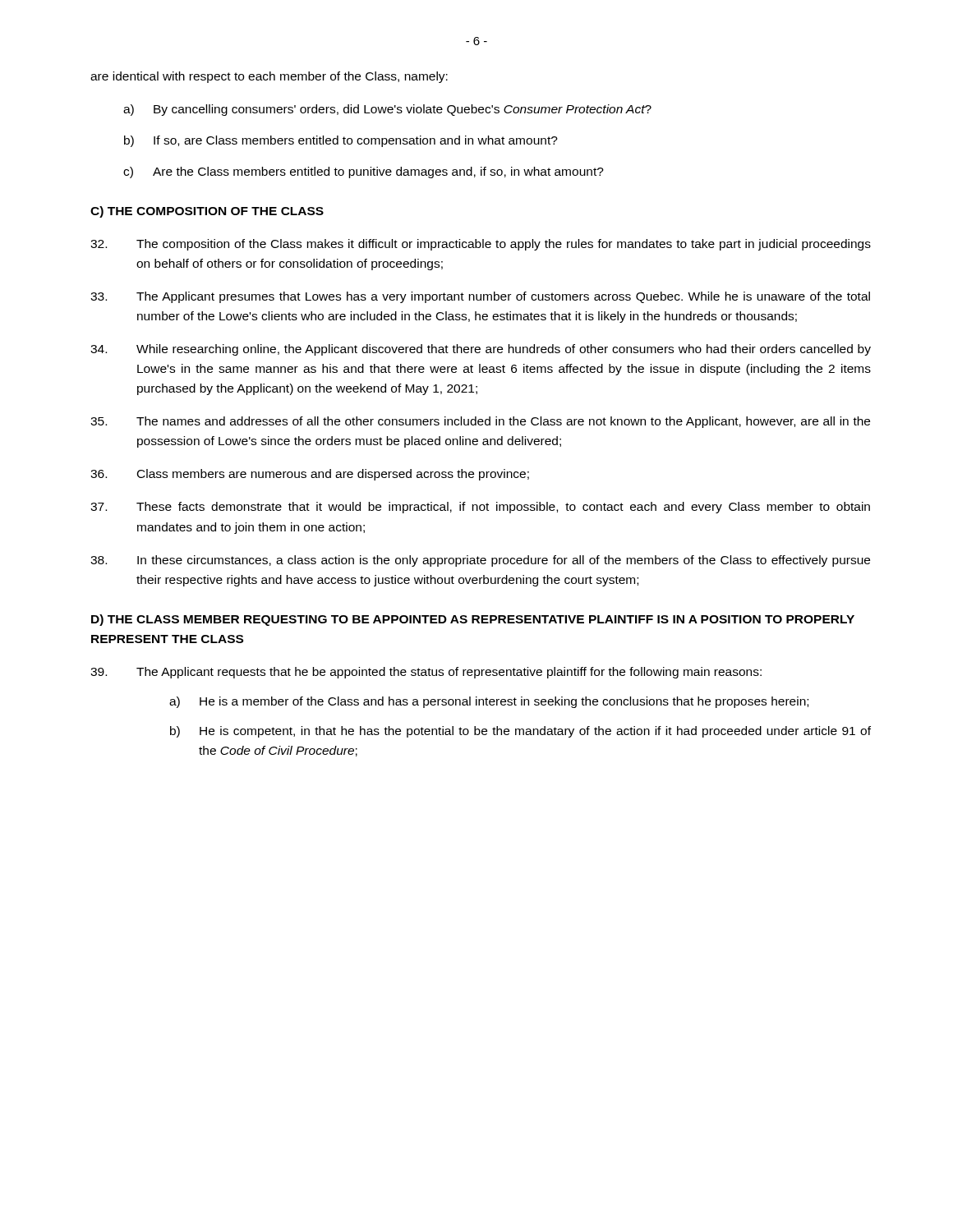Click on the text block that says "In these circumstances, a class action"
Viewport: 953px width, 1232px height.
tap(481, 570)
